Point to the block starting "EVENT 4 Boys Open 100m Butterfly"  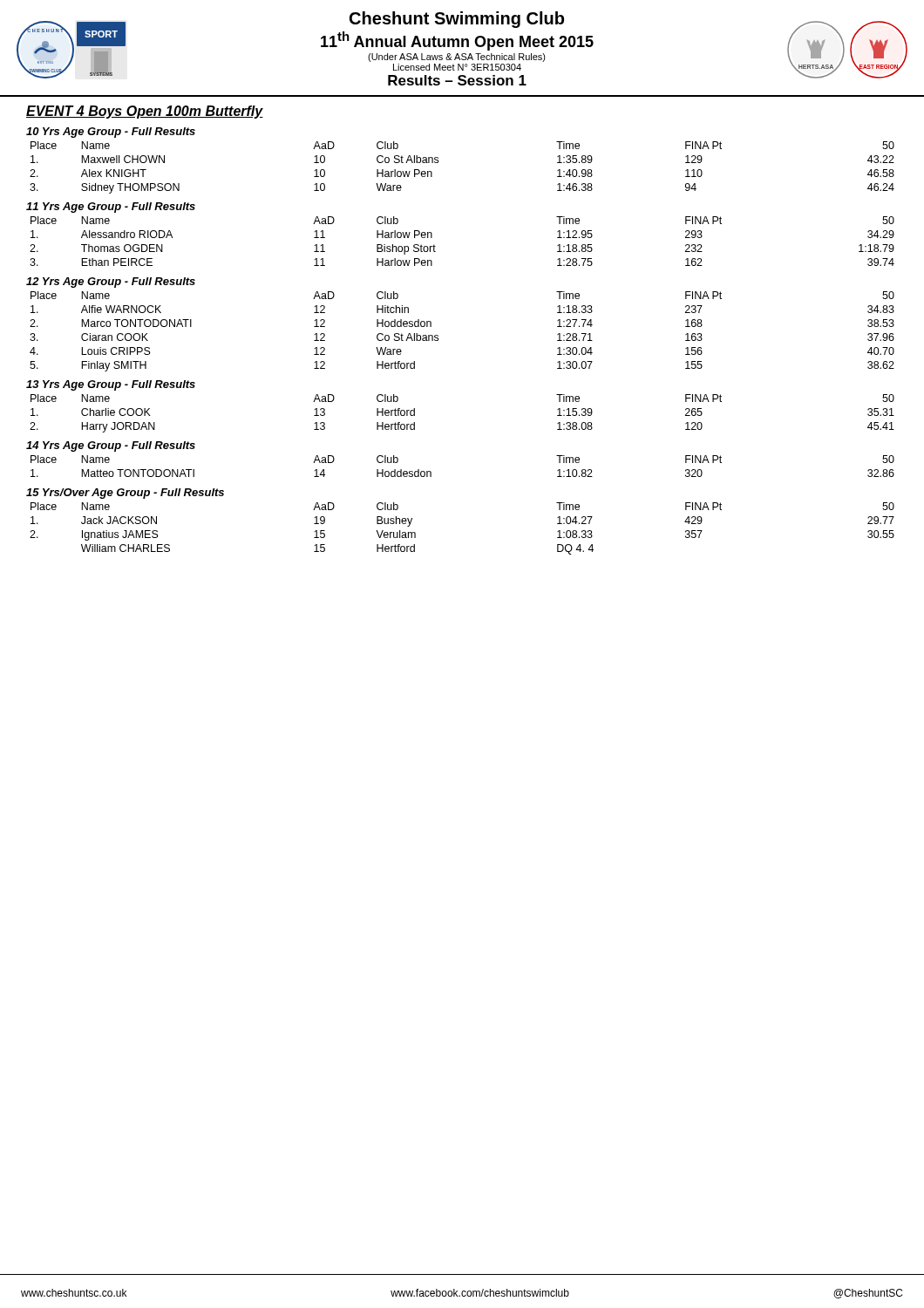[144, 111]
